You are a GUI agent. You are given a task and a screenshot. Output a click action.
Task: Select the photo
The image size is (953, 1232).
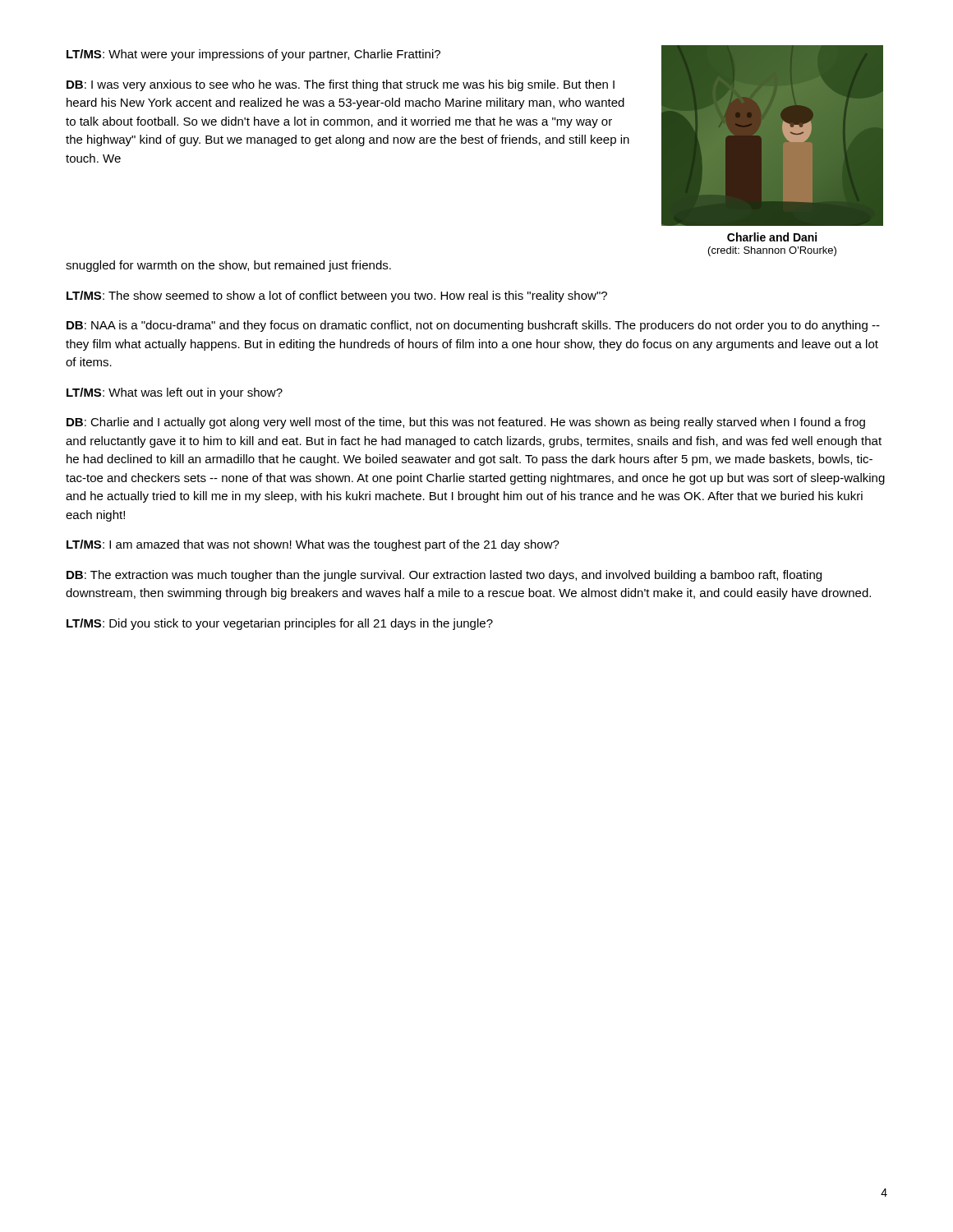pyautogui.click(x=772, y=136)
